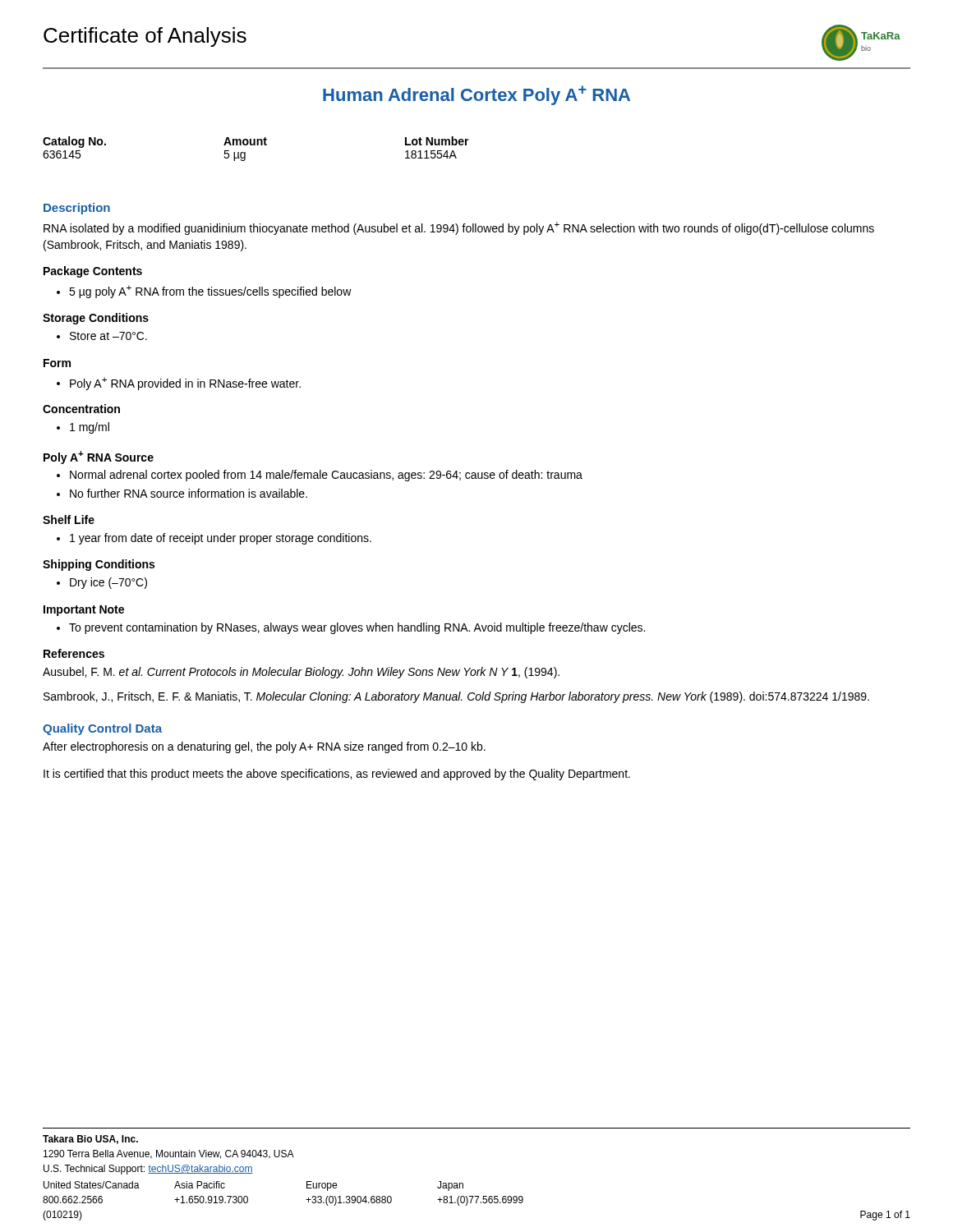Click where it says "Store at –70°C."

click(x=108, y=336)
